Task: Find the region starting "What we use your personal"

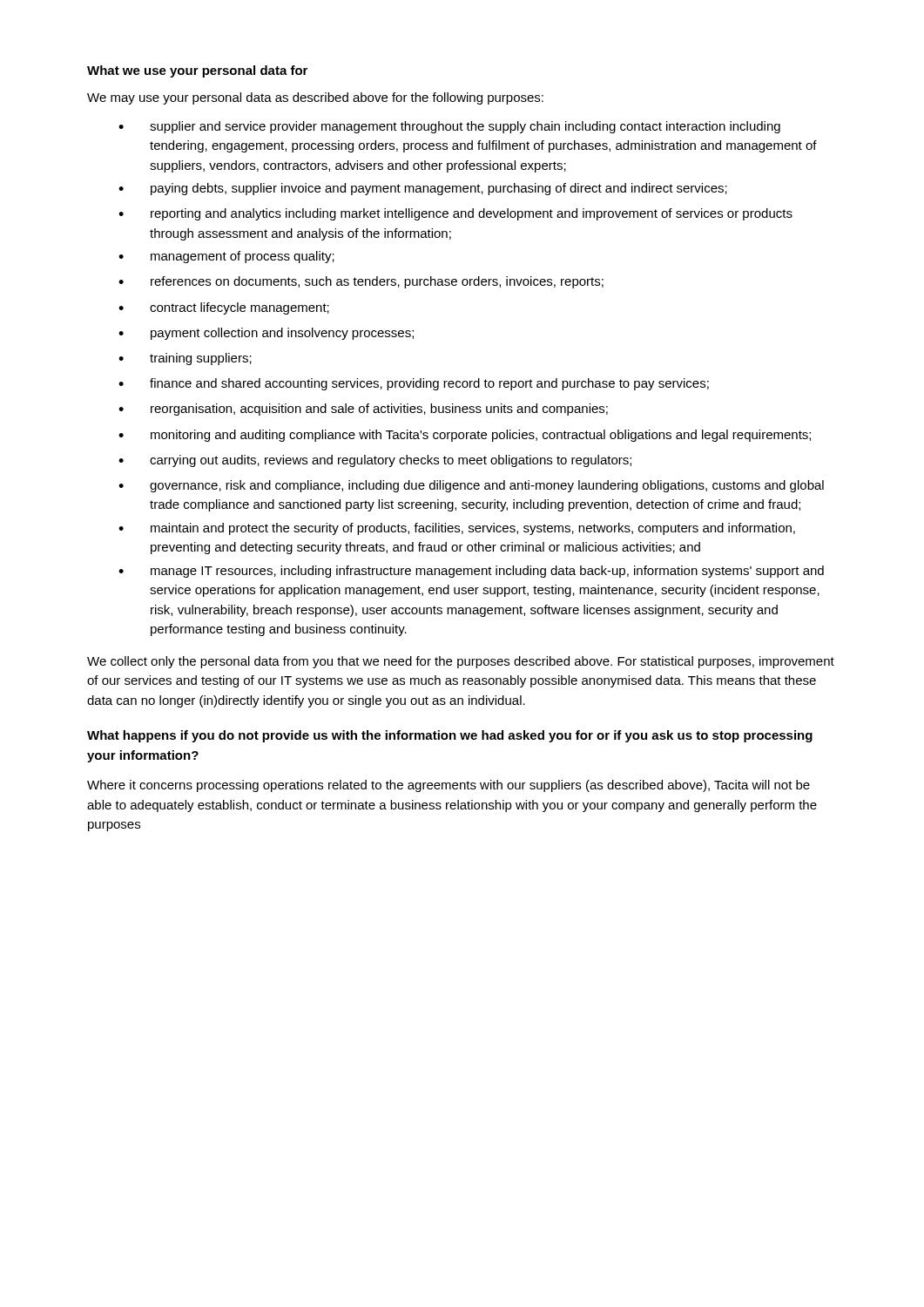Action: click(197, 70)
